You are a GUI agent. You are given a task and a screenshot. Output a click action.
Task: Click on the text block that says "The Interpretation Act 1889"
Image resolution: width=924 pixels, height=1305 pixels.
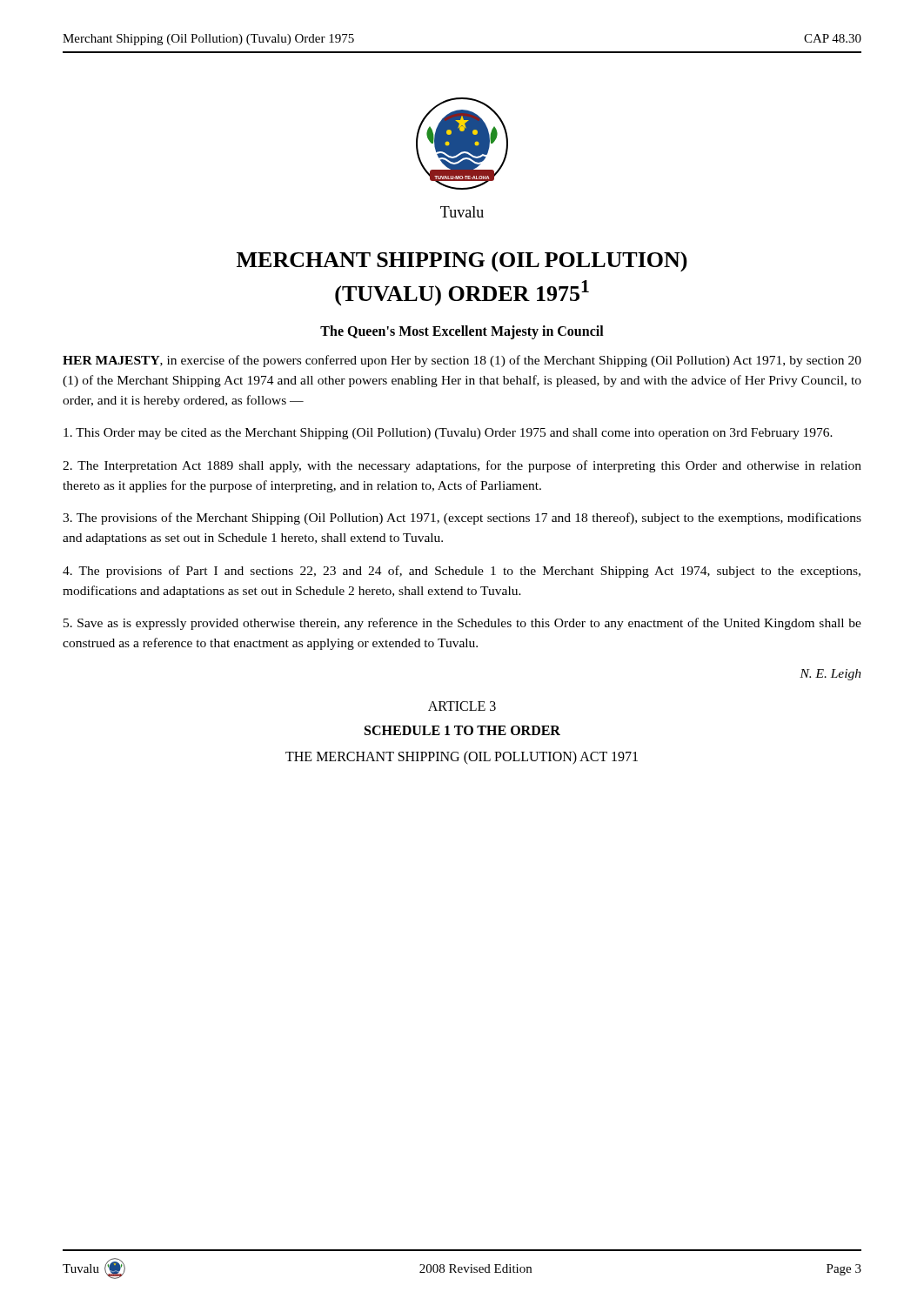point(462,475)
